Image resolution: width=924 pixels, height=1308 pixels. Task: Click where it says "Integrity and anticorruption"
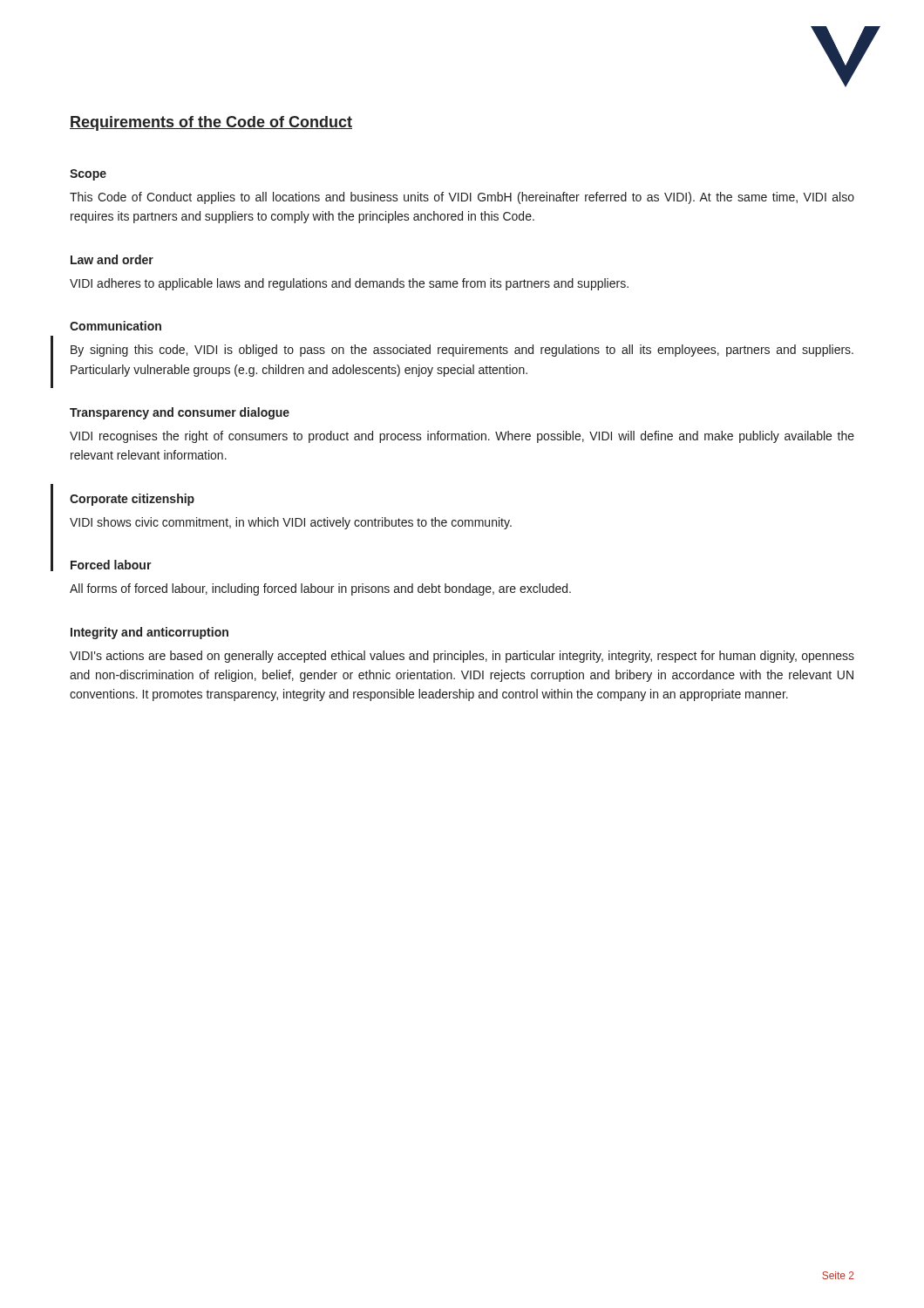pos(149,632)
